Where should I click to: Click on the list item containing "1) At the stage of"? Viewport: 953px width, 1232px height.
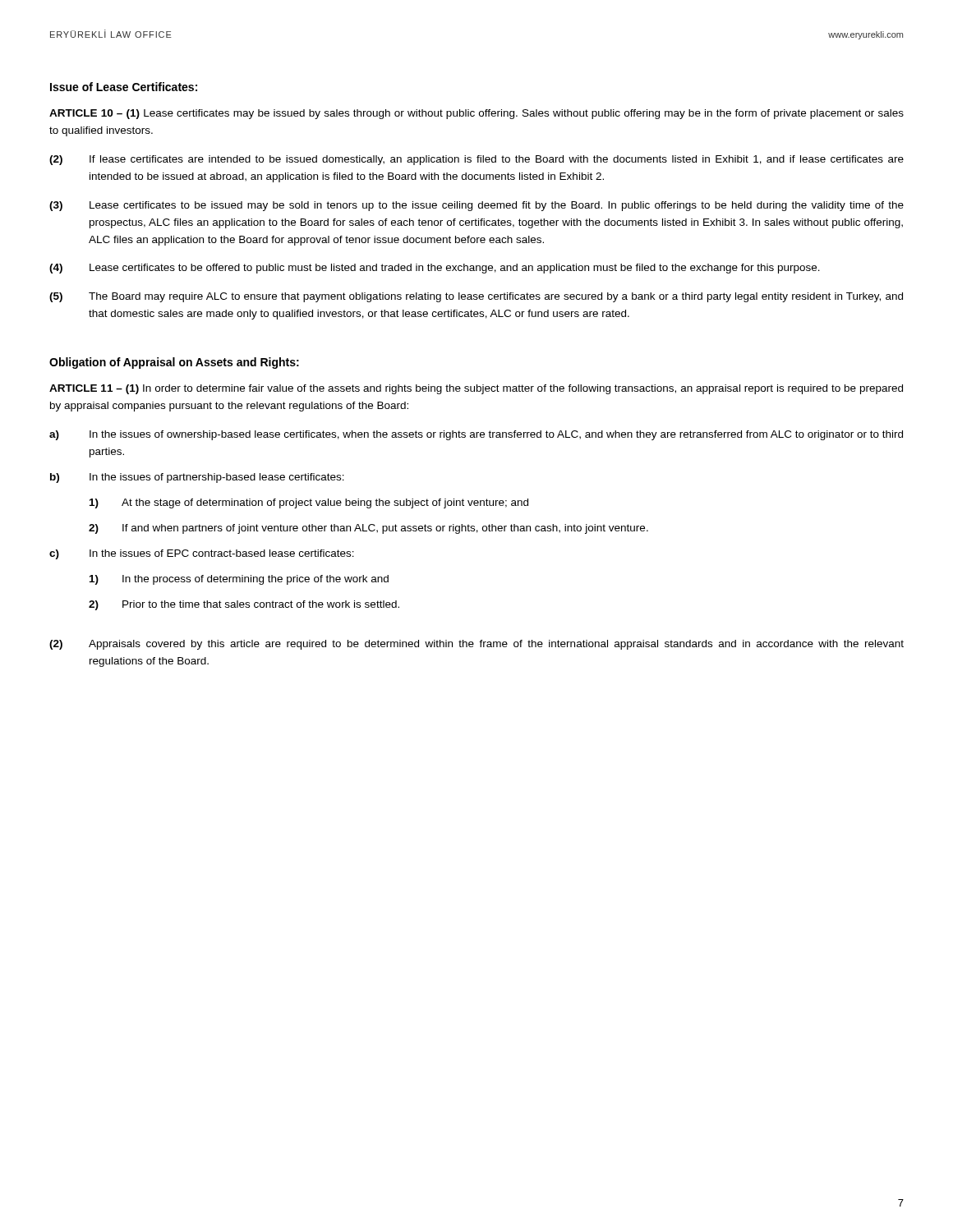[x=496, y=503]
